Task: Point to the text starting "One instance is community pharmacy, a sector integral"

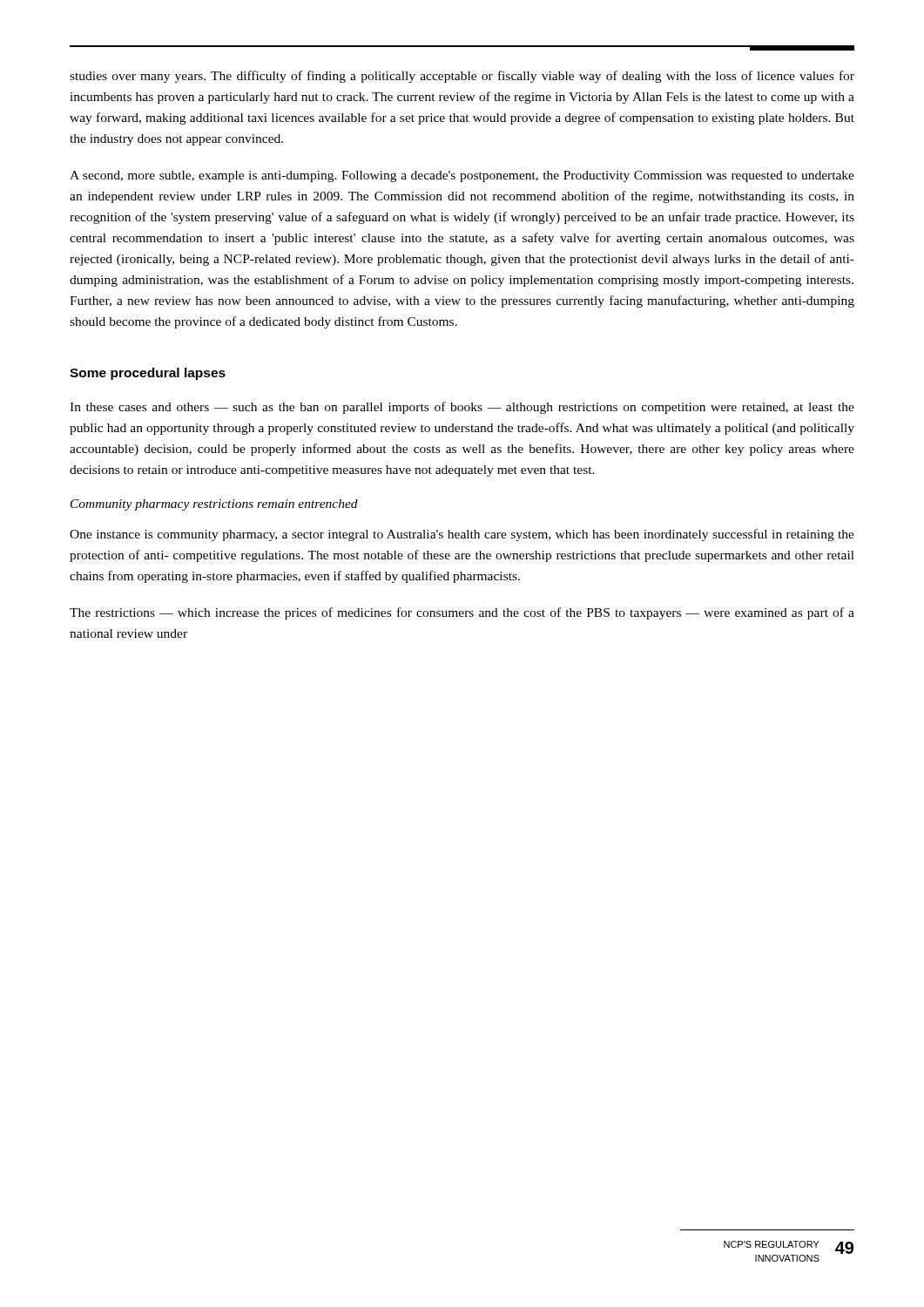Action: (x=462, y=555)
